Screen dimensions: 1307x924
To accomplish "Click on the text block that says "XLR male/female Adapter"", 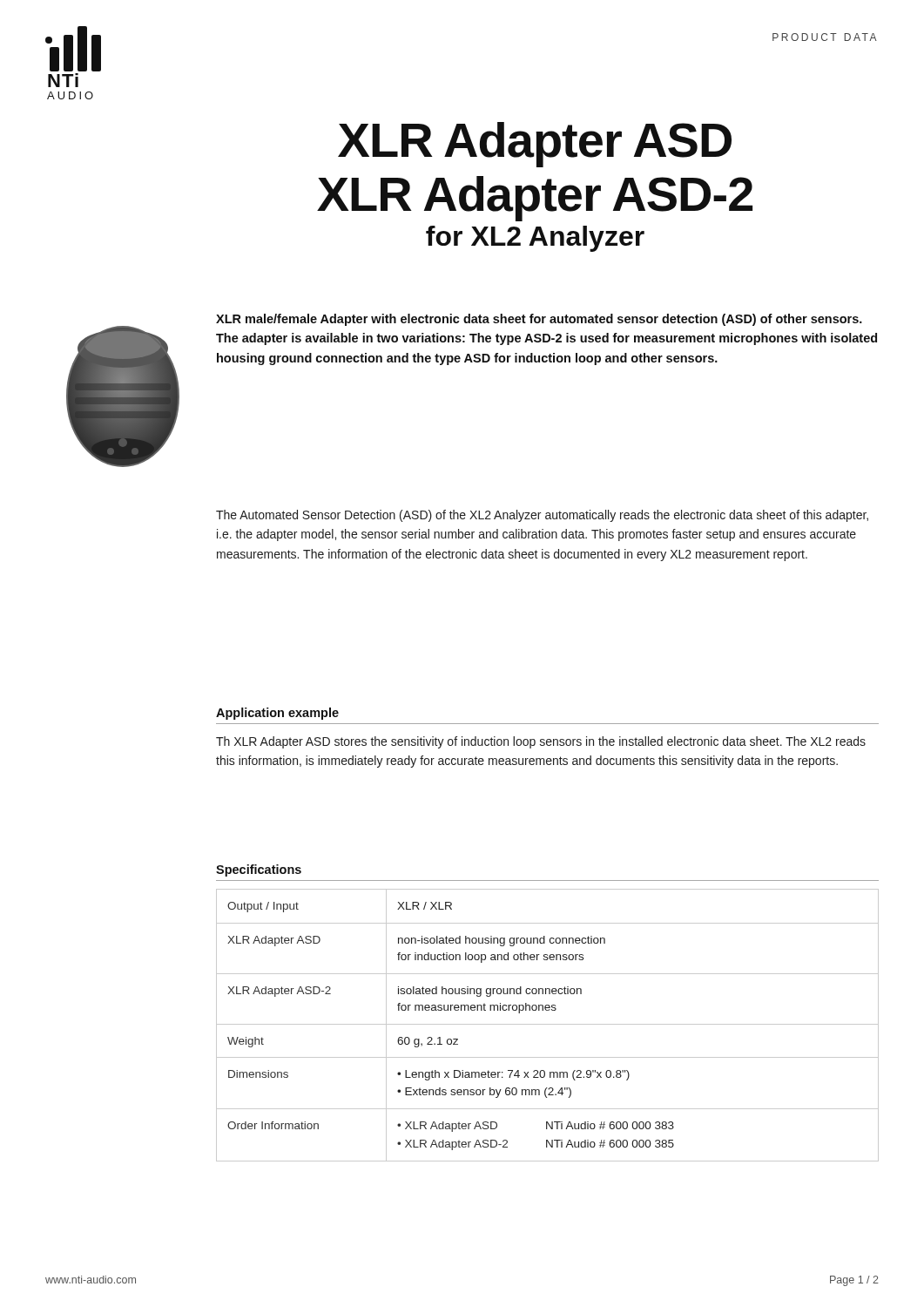I will click(547, 339).
